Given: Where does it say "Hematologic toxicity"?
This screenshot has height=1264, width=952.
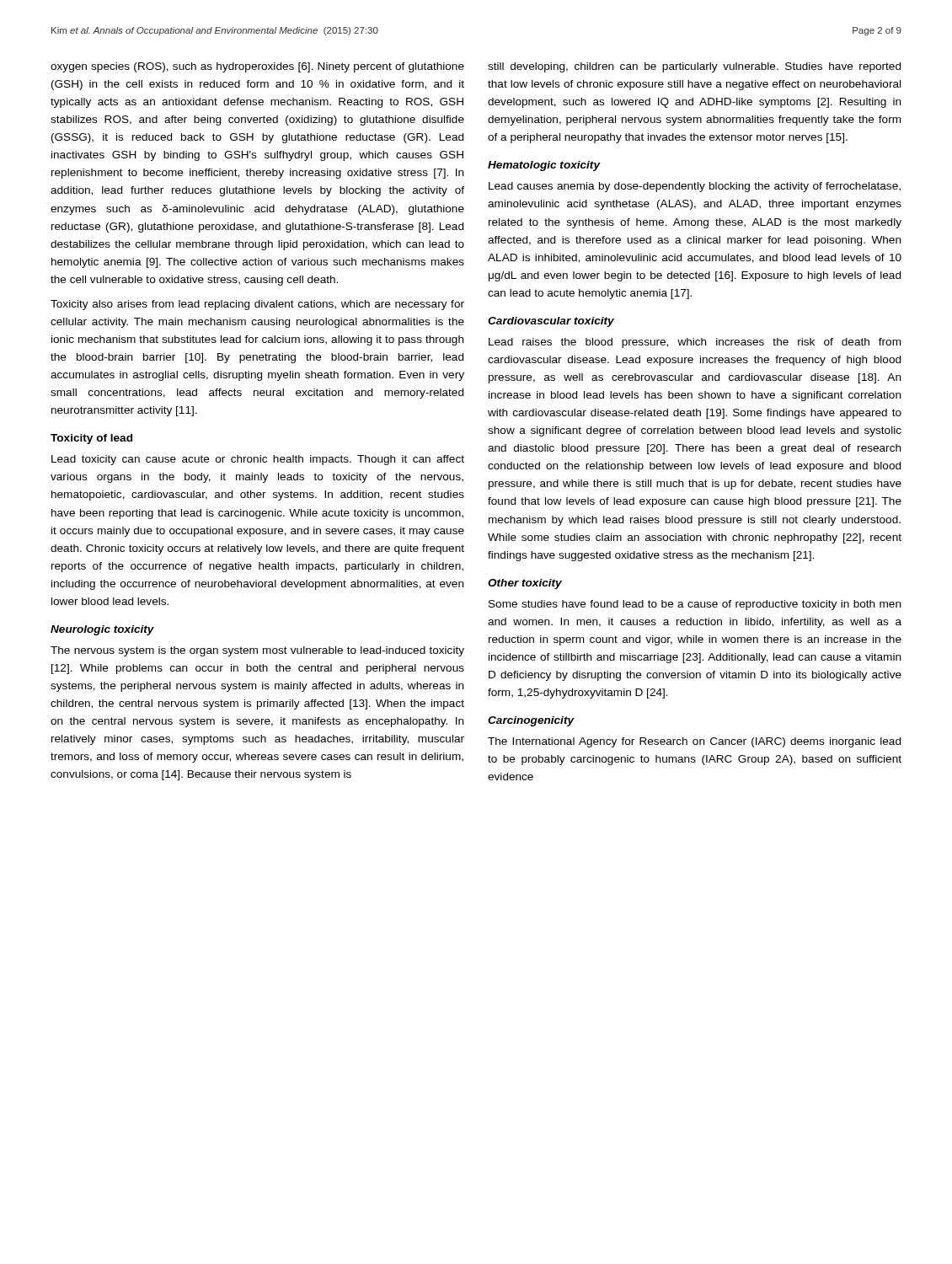Looking at the screenshot, I should pos(544,166).
